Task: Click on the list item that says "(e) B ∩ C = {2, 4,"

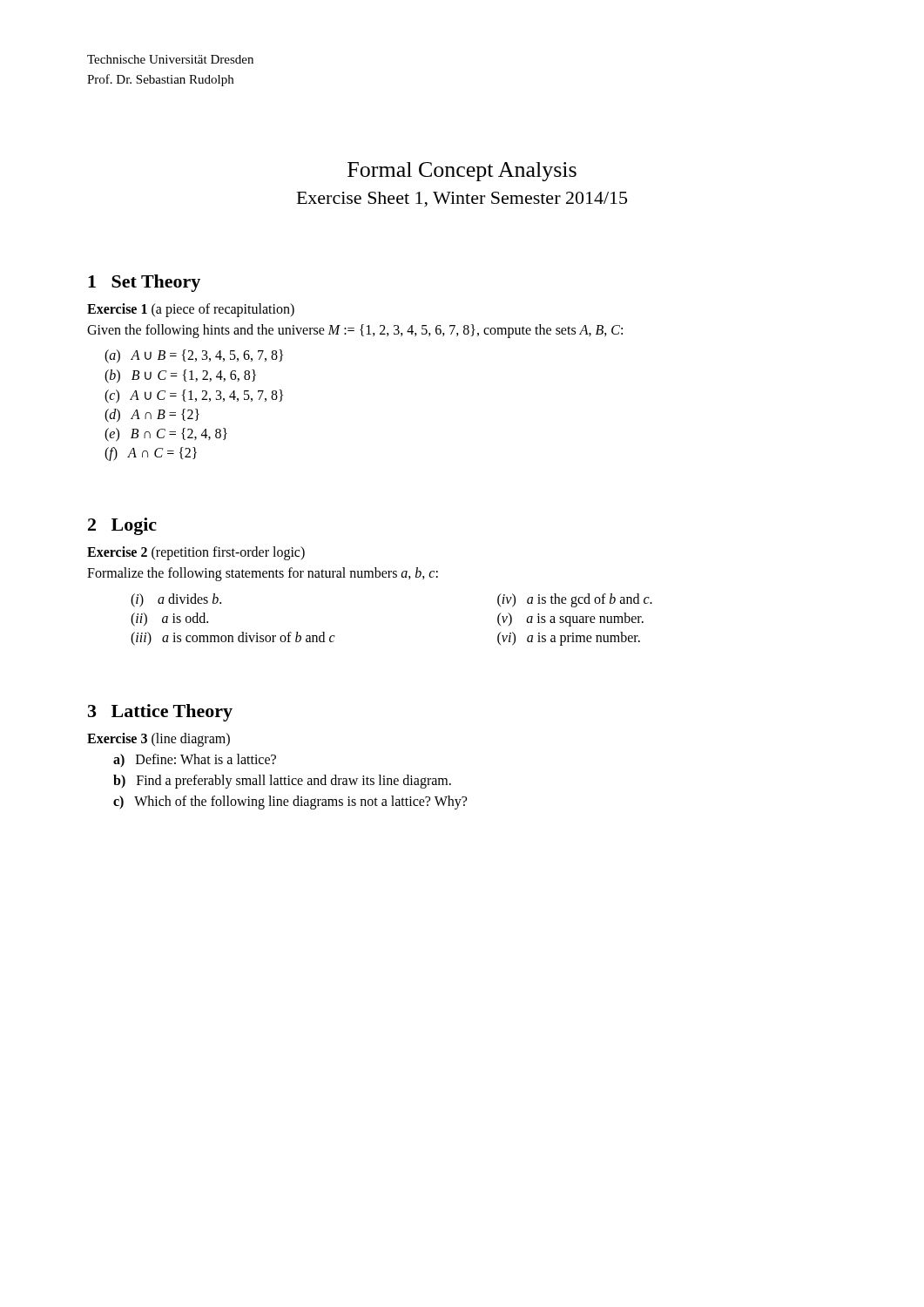Action: coord(166,433)
